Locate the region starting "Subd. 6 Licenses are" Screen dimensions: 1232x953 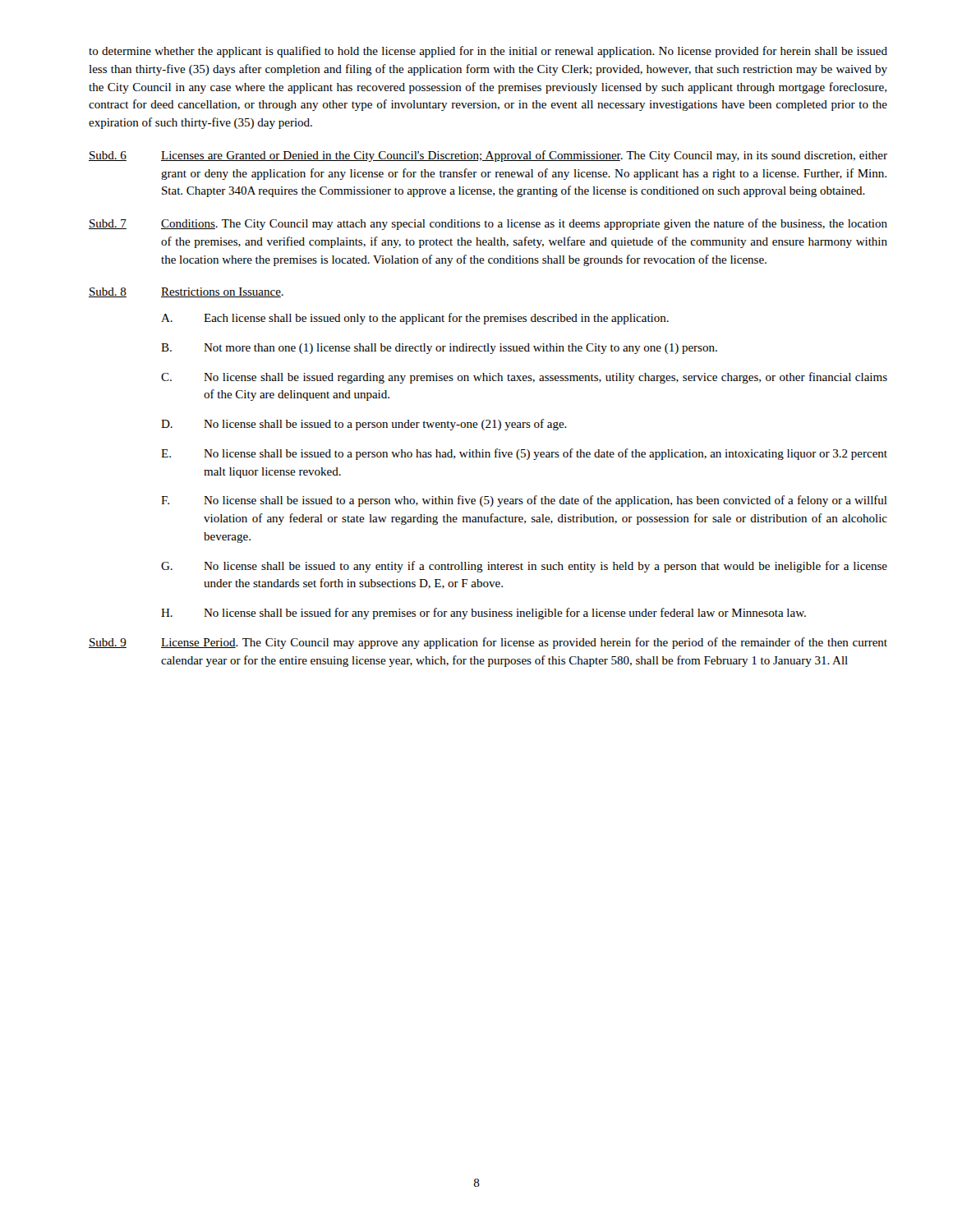[488, 174]
